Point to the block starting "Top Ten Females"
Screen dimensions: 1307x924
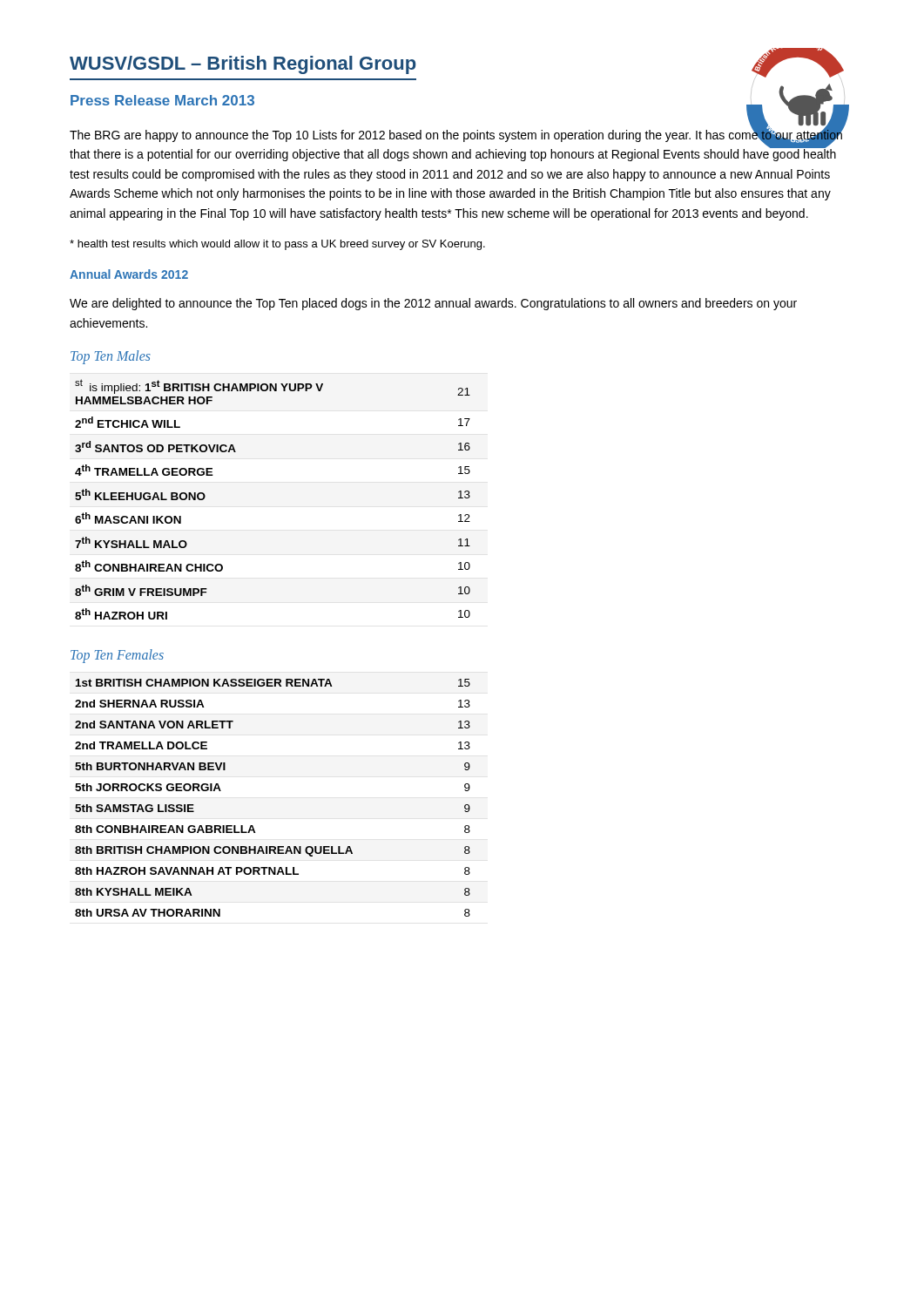[117, 656]
